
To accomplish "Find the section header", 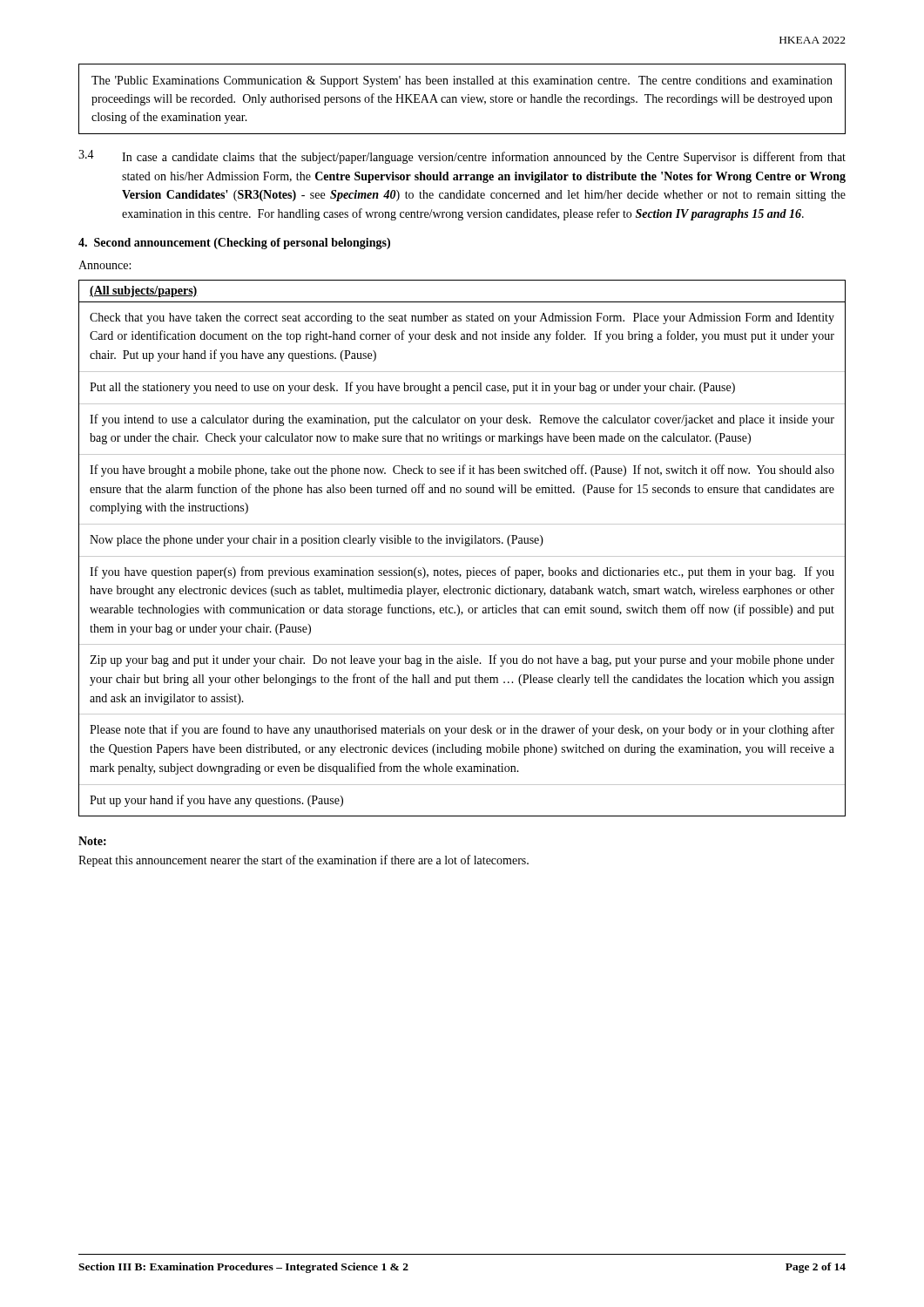I will [235, 242].
